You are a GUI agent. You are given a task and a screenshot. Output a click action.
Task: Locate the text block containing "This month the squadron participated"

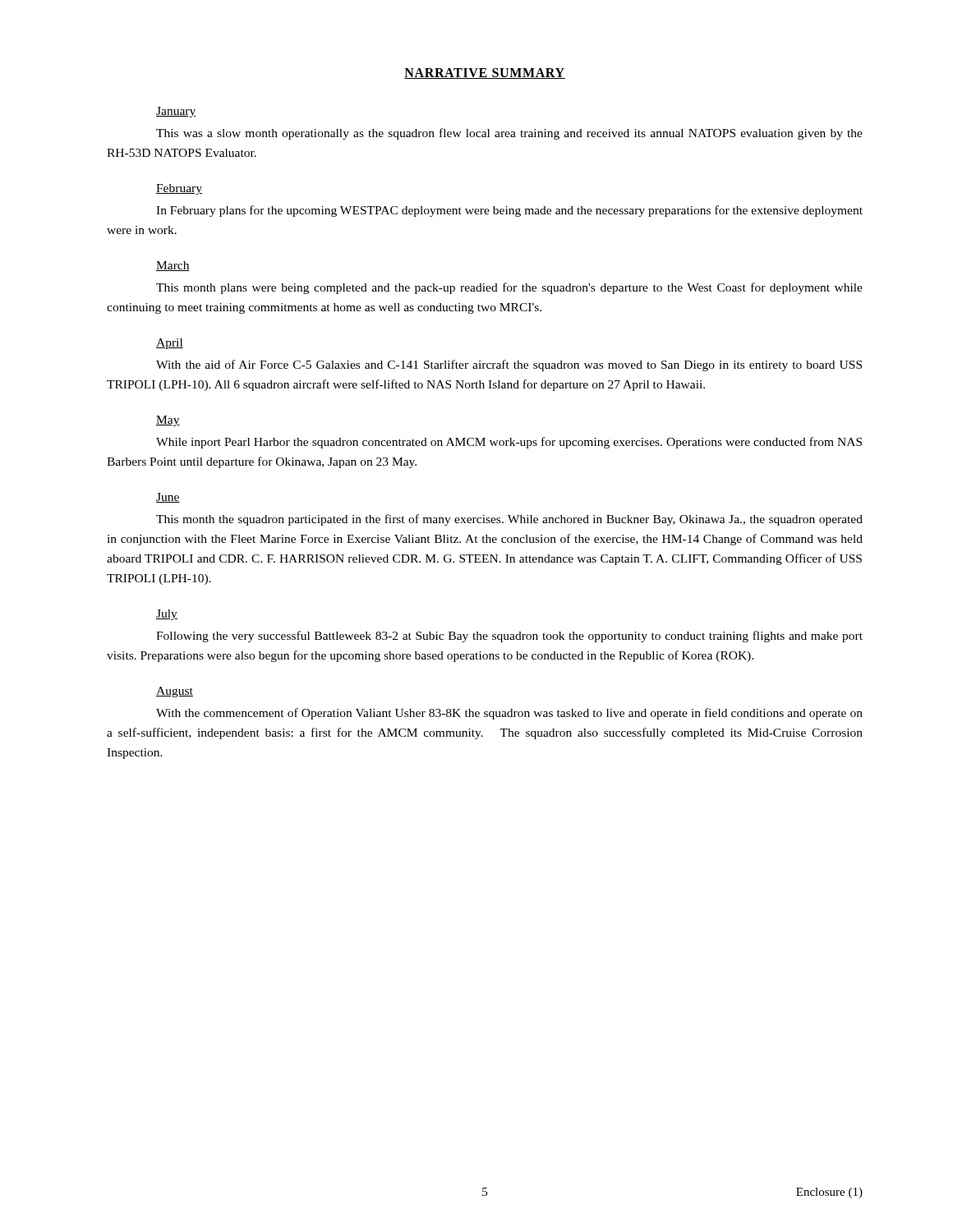pyautogui.click(x=485, y=549)
